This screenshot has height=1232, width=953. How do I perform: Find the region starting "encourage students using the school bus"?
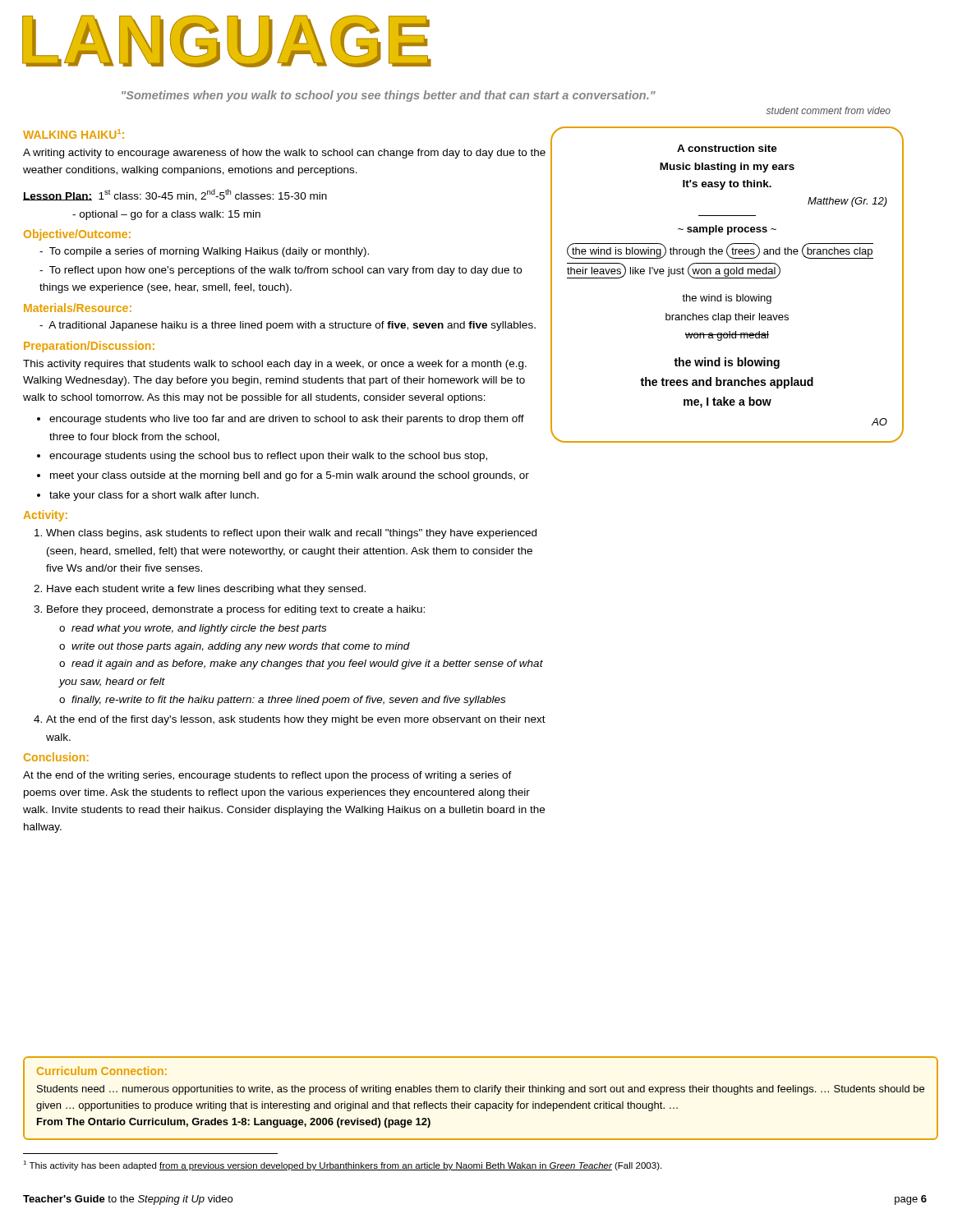[269, 456]
